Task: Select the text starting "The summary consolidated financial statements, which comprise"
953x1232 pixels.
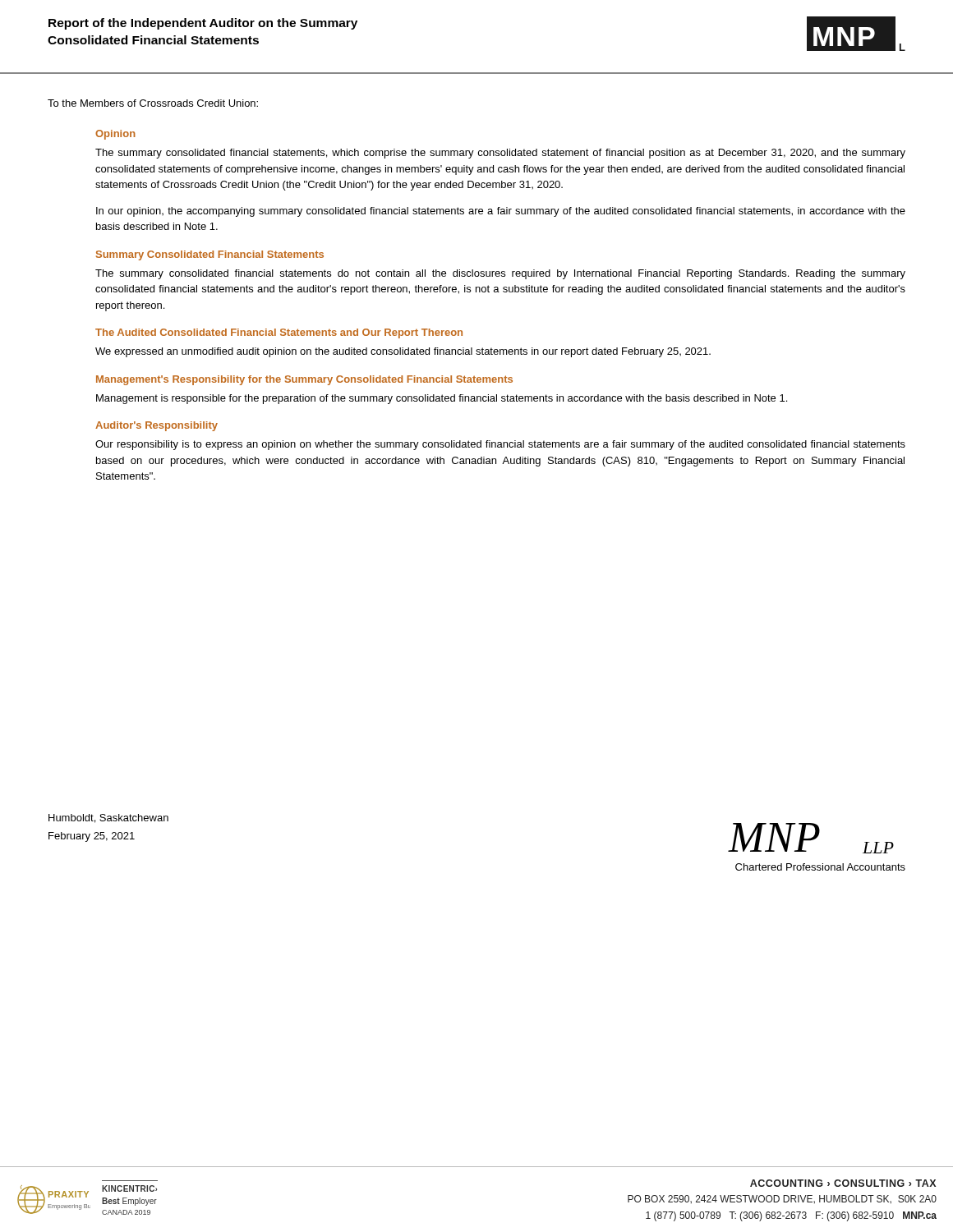Action: pos(500,168)
